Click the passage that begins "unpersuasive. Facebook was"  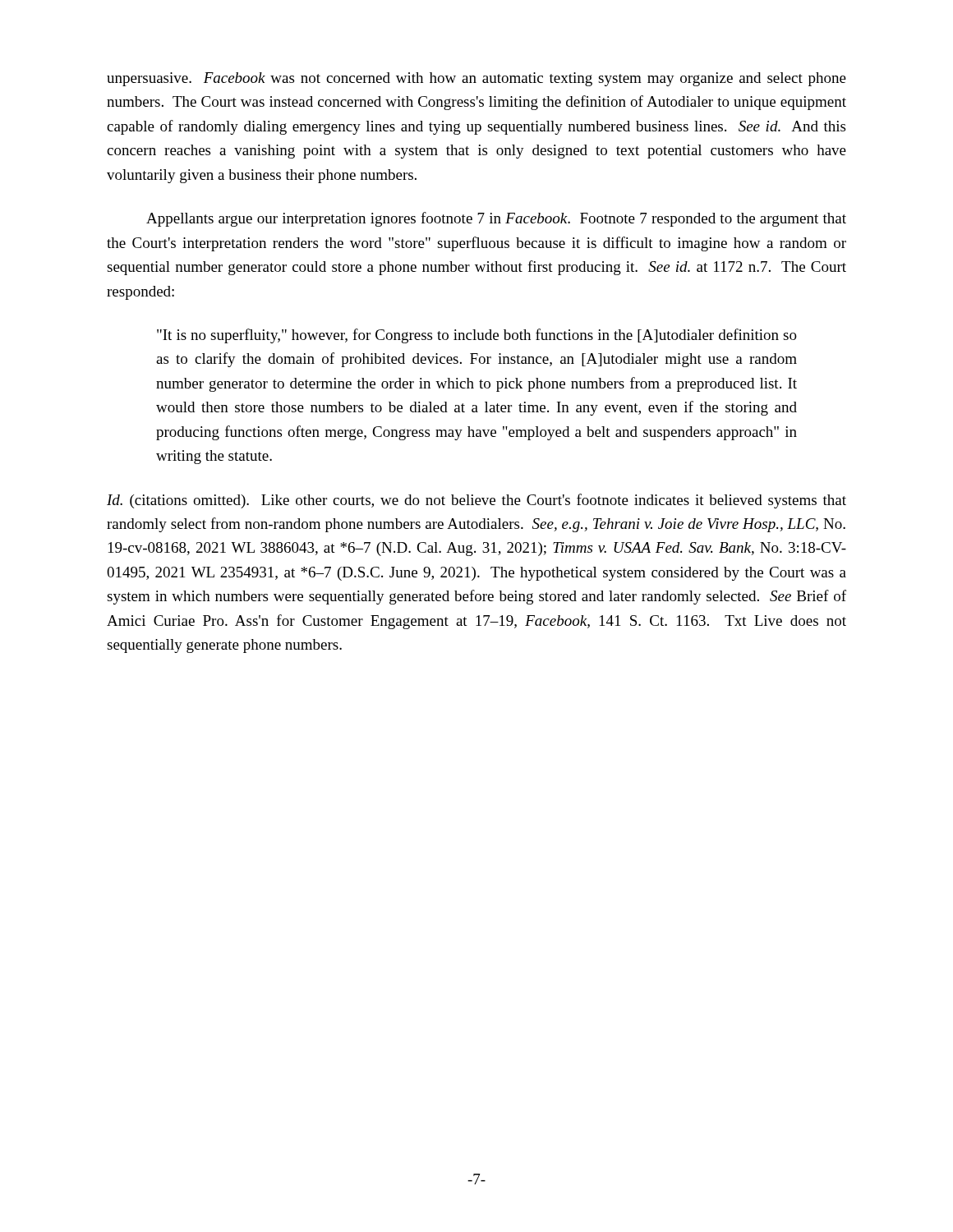pos(476,126)
